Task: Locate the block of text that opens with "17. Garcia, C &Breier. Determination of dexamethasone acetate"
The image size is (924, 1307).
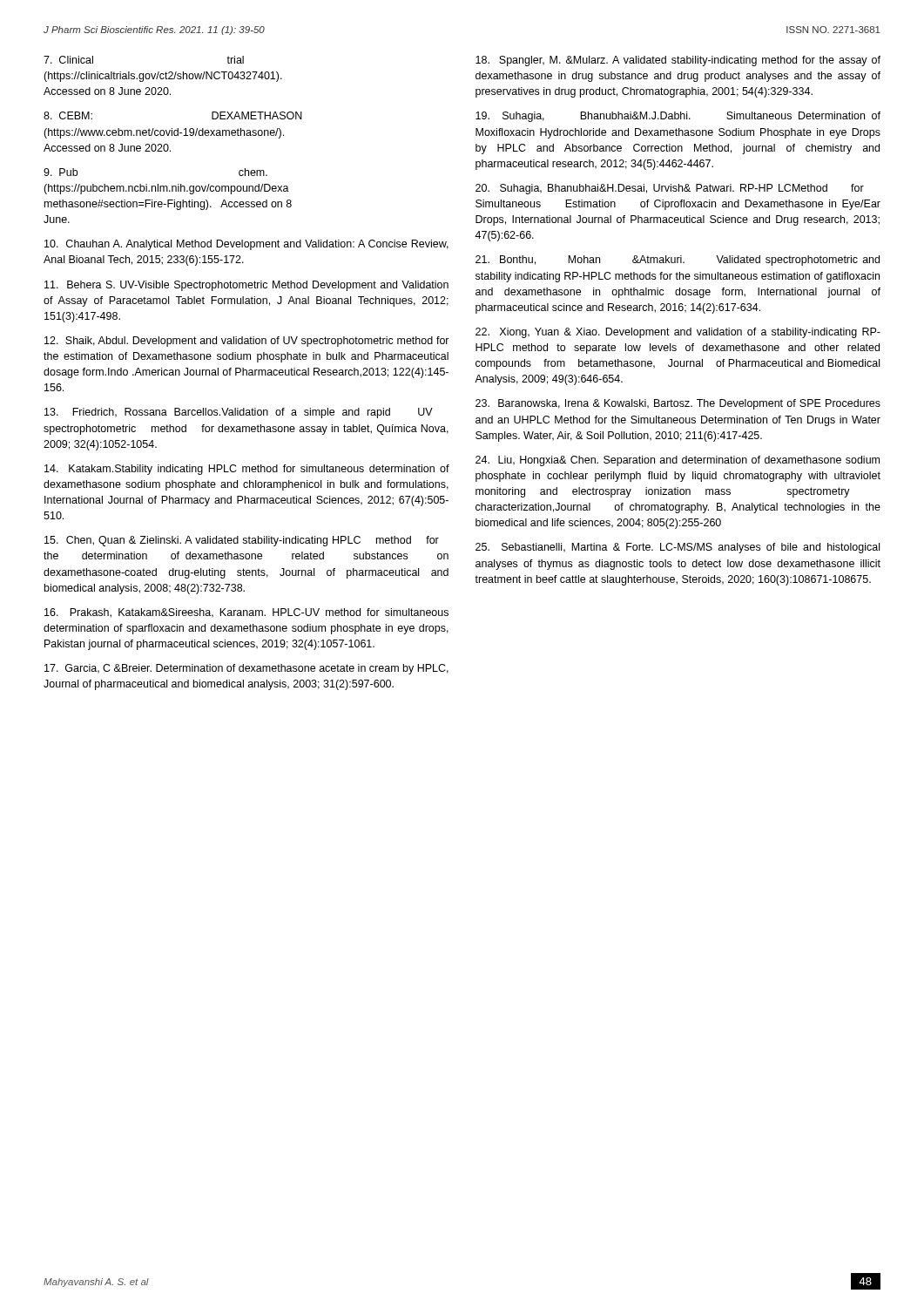Action: 246,676
